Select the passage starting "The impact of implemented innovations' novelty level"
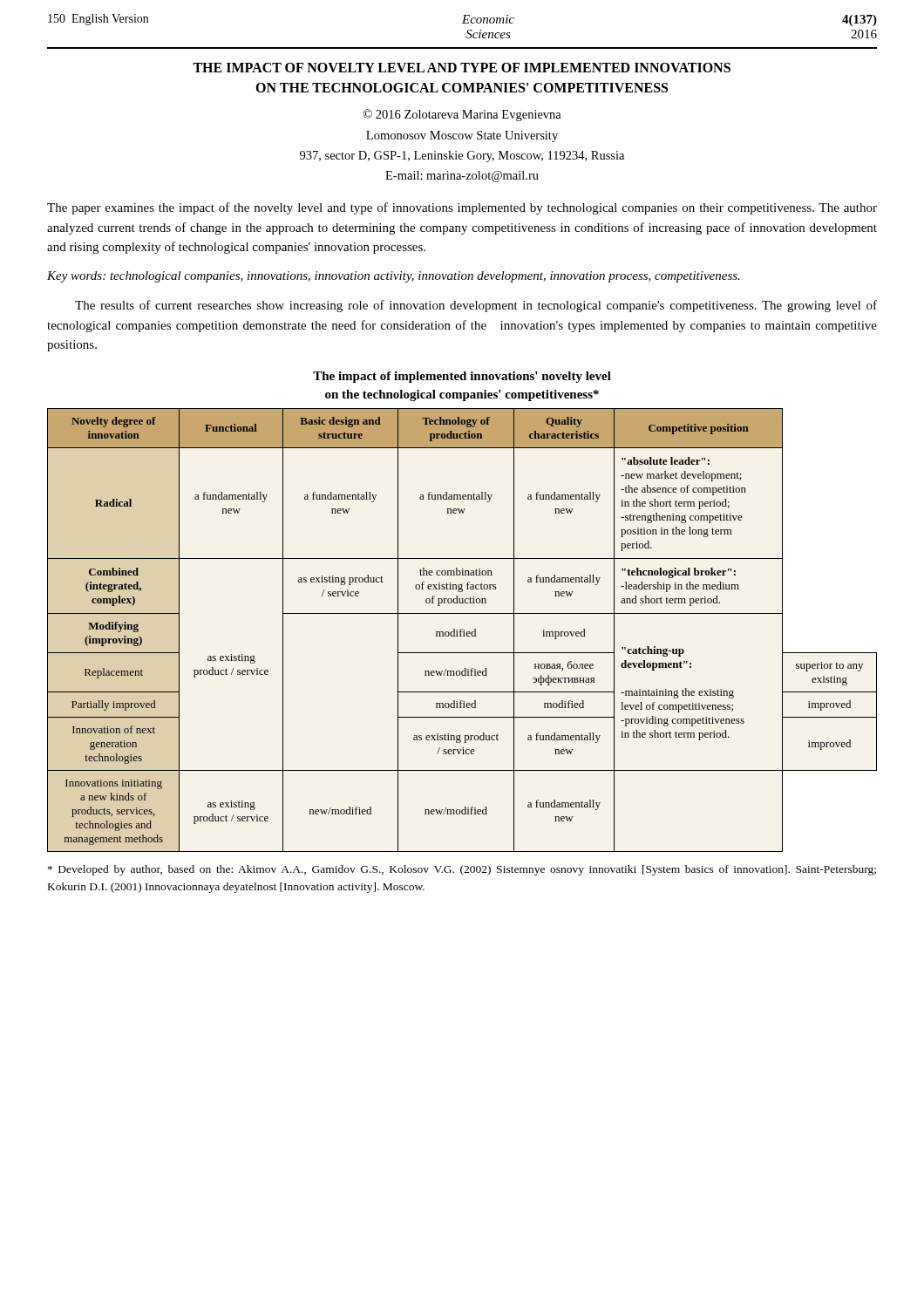The image size is (924, 1308). pyautogui.click(x=462, y=385)
